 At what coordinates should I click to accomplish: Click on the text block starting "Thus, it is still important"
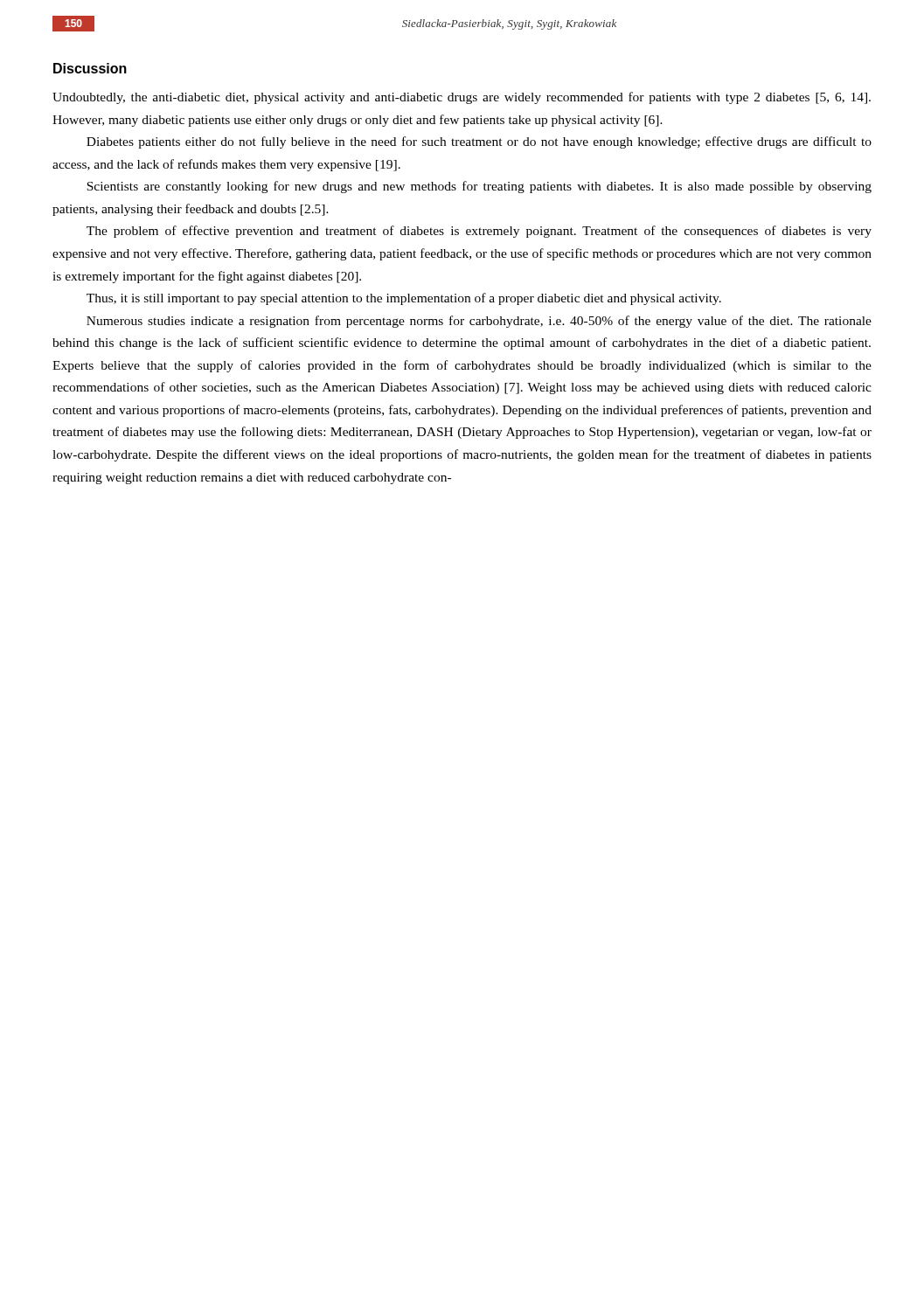click(x=462, y=298)
